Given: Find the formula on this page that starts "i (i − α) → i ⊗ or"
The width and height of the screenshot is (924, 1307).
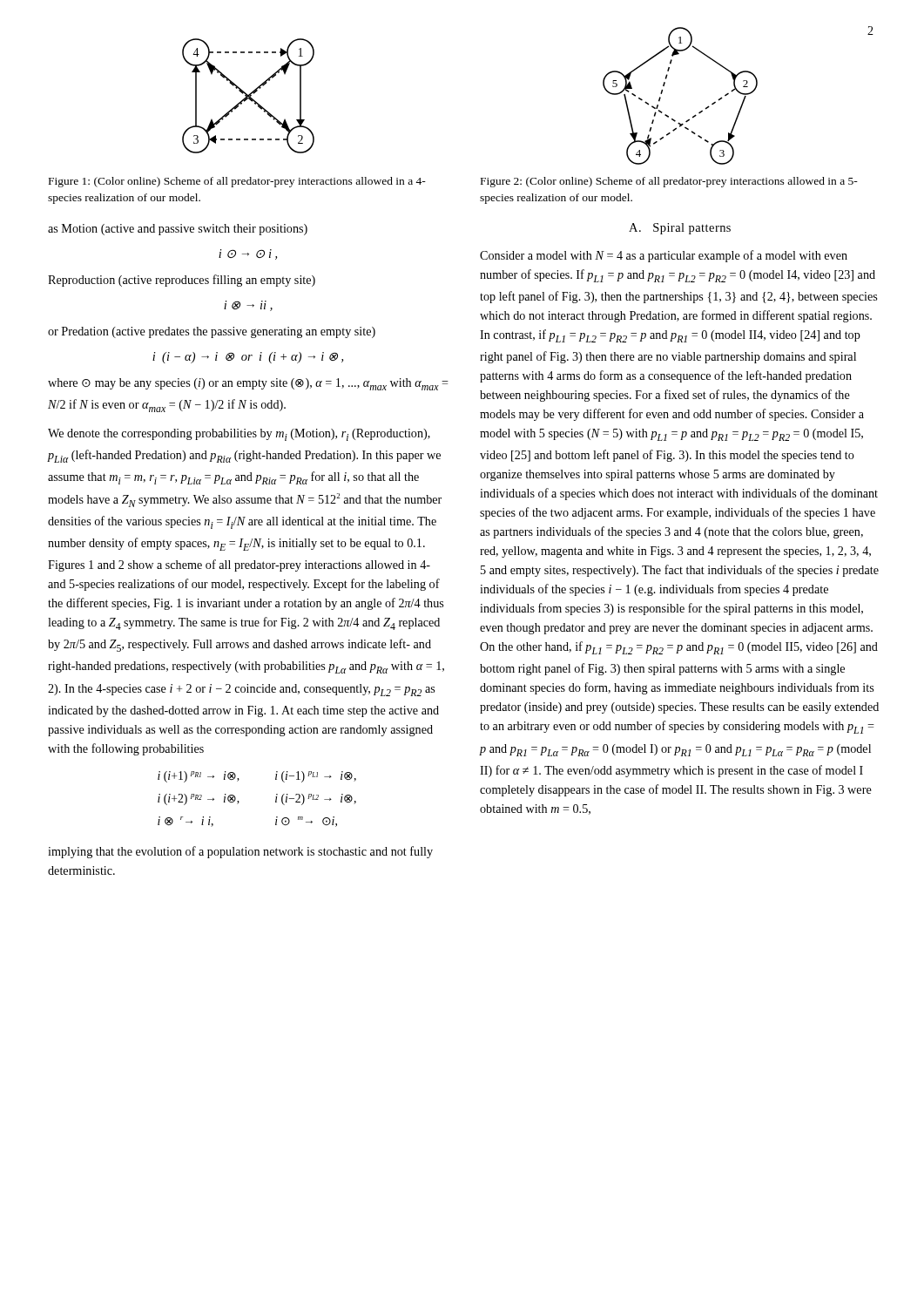Looking at the screenshot, I should pyautogui.click(x=248, y=356).
